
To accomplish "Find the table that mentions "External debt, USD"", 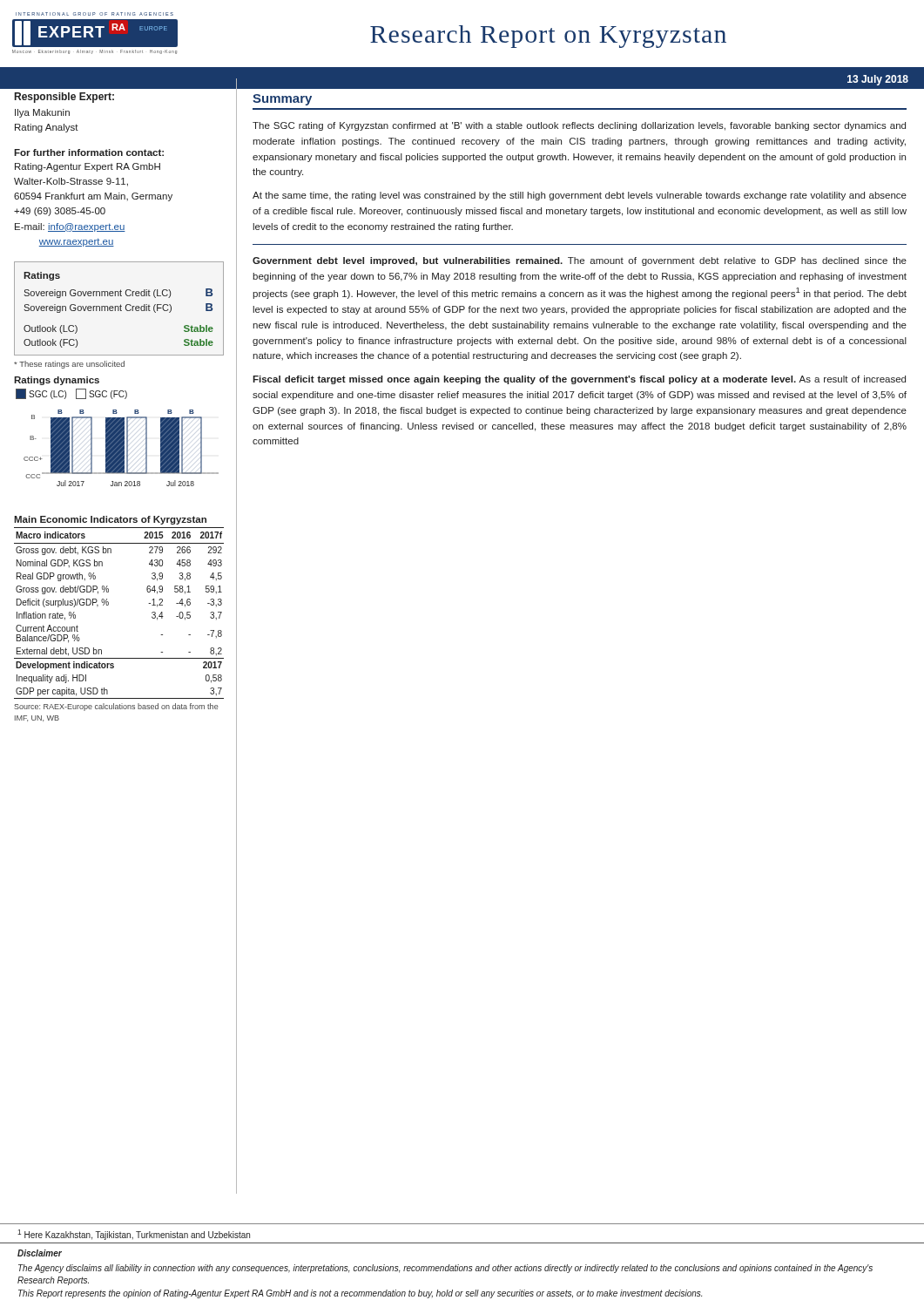I will 119,613.
